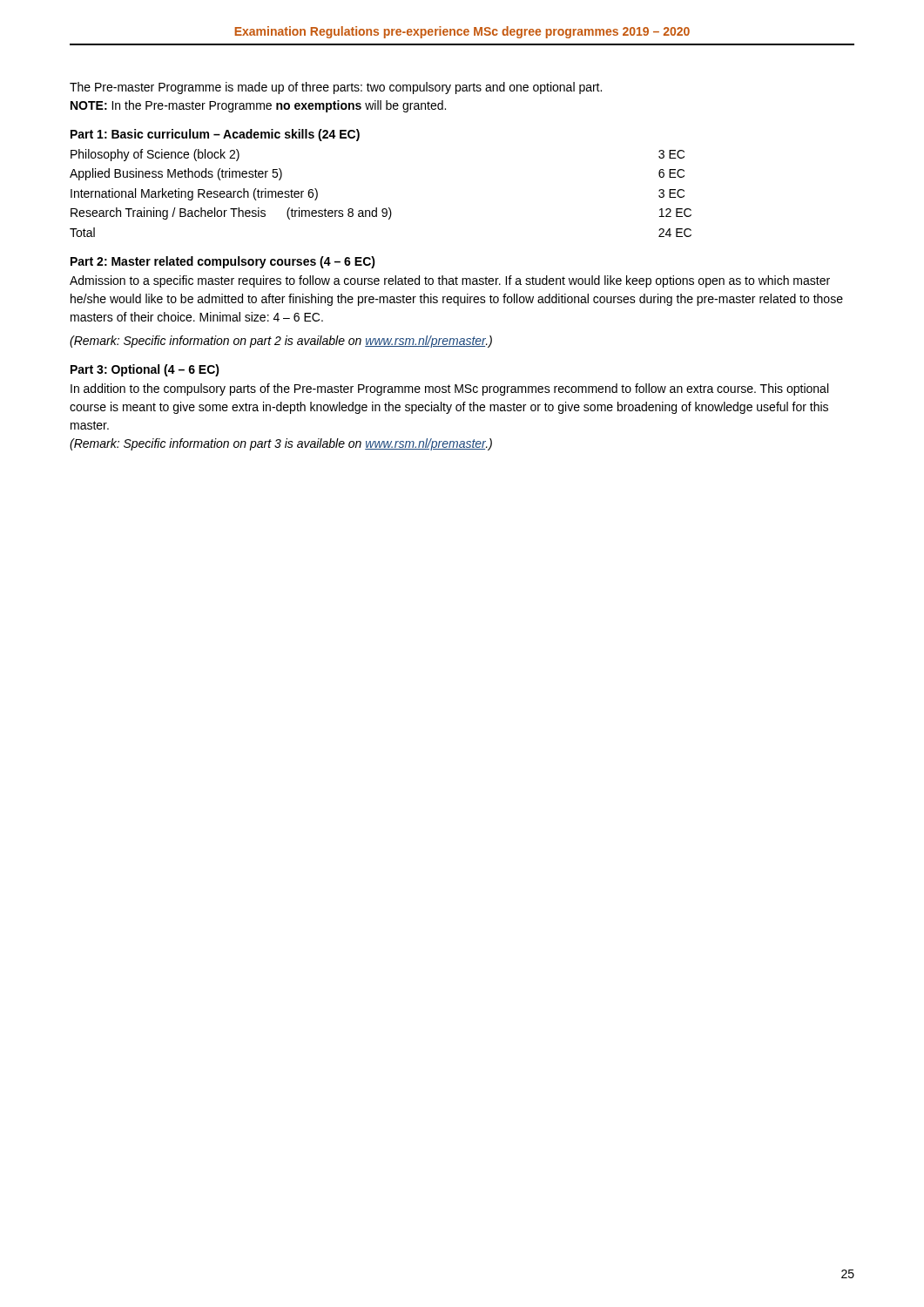Find the block on this page that starts "In addition to the compulsory parts of the"
Screen dimensions: 1307x924
[x=449, y=416]
